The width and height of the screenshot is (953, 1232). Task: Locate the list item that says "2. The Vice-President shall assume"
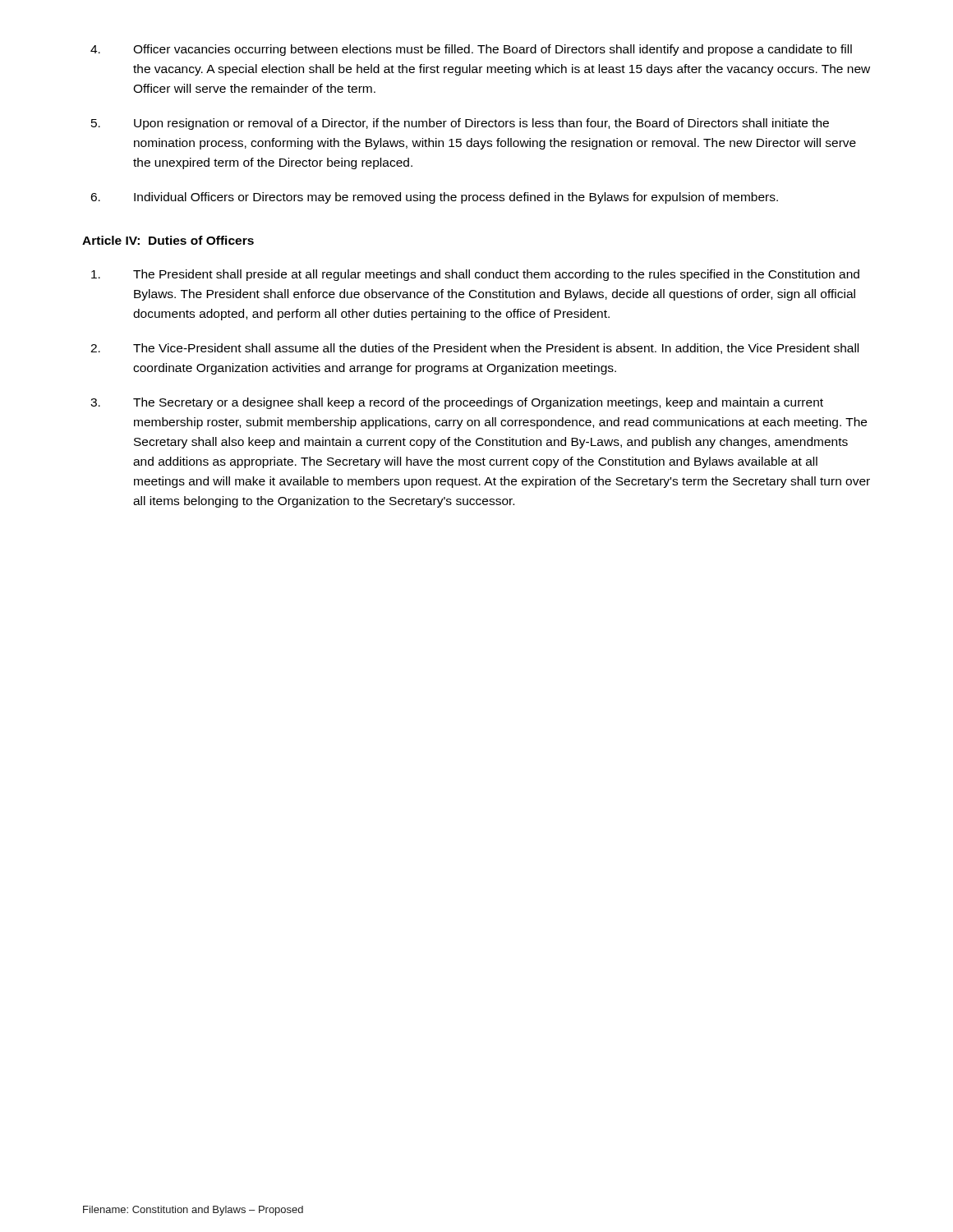(476, 358)
